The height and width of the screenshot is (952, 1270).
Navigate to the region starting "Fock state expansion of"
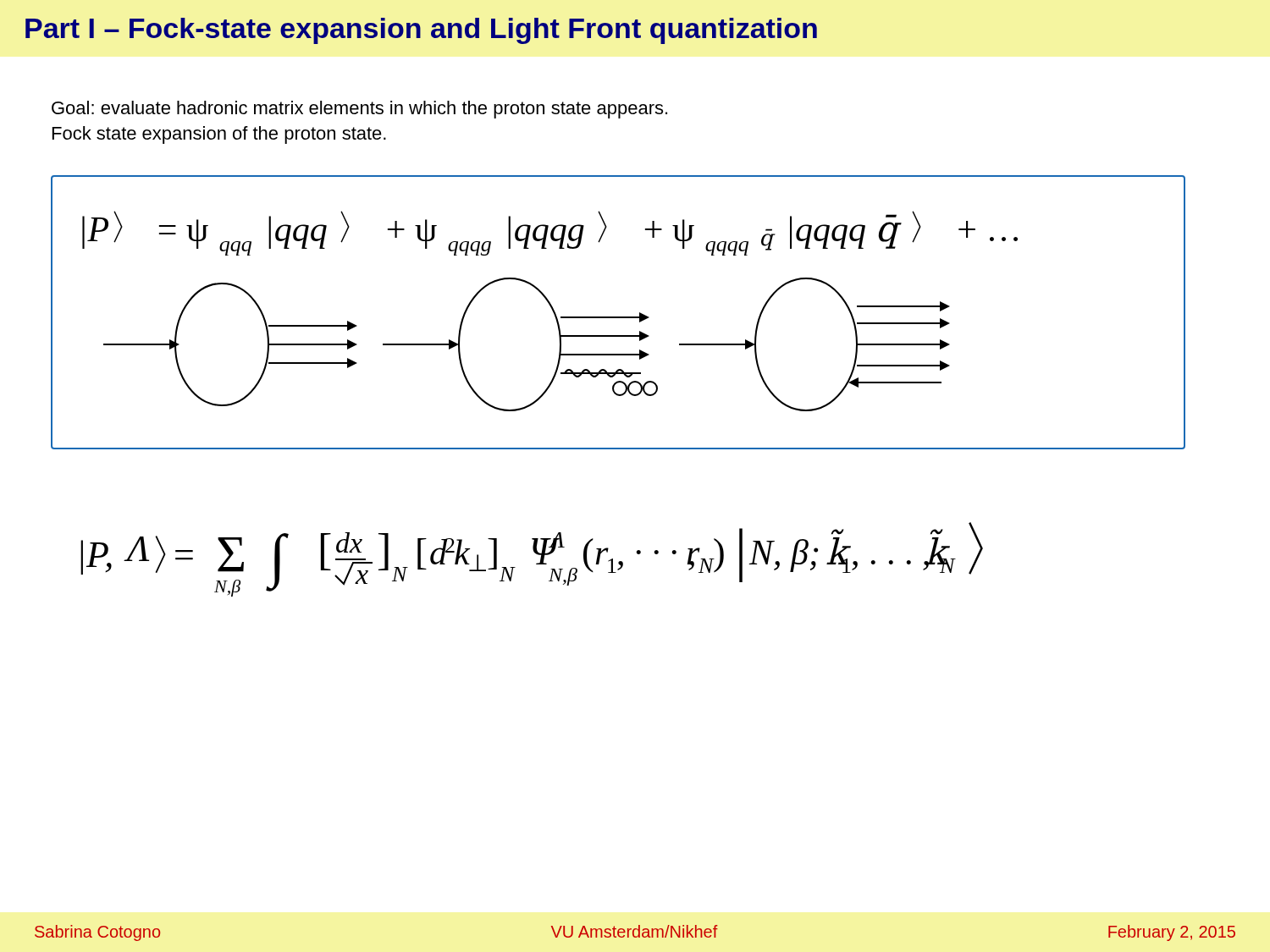coord(219,133)
